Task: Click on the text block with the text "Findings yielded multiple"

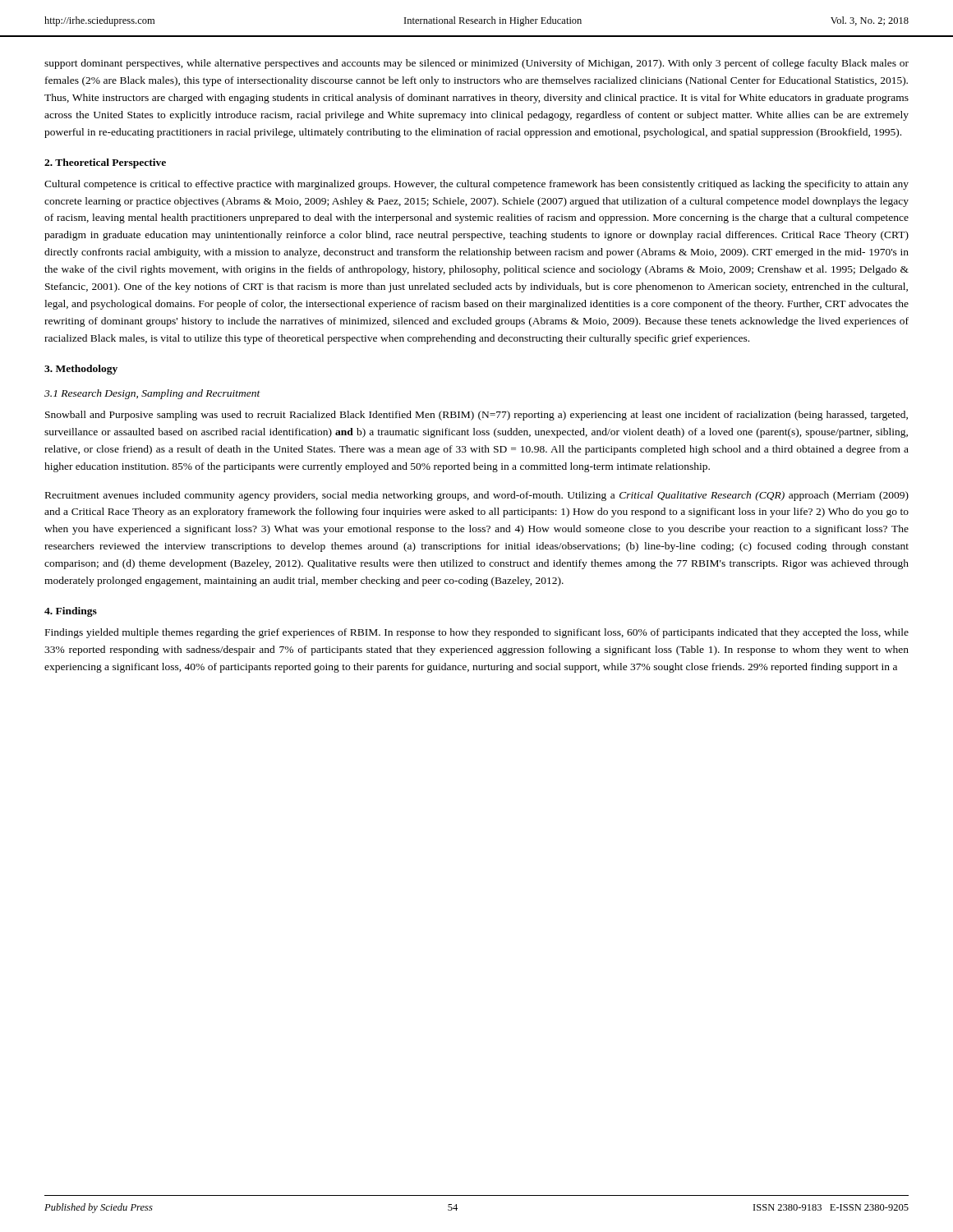Action: coord(476,649)
